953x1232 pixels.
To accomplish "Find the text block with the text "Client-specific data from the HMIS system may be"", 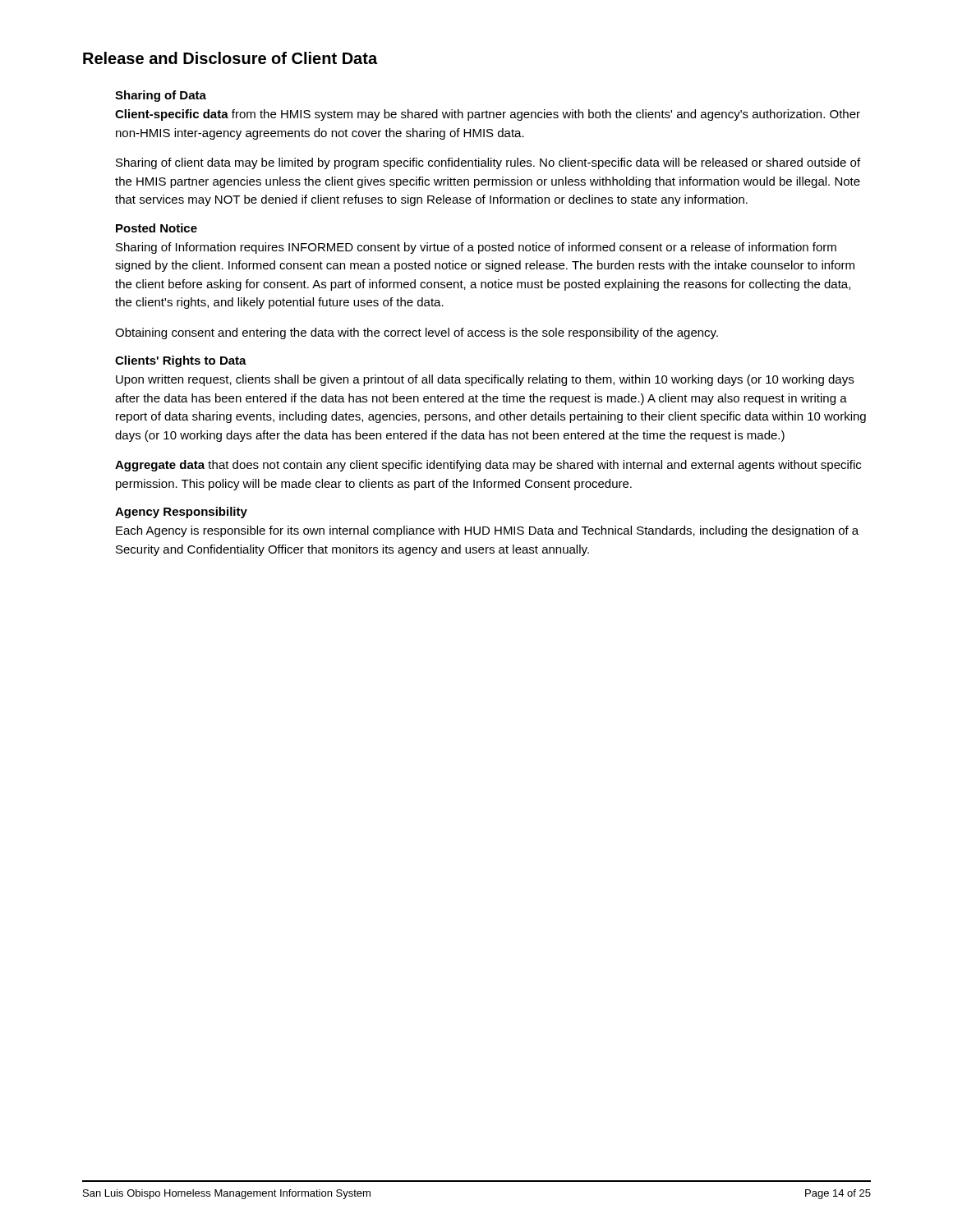I will (488, 123).
